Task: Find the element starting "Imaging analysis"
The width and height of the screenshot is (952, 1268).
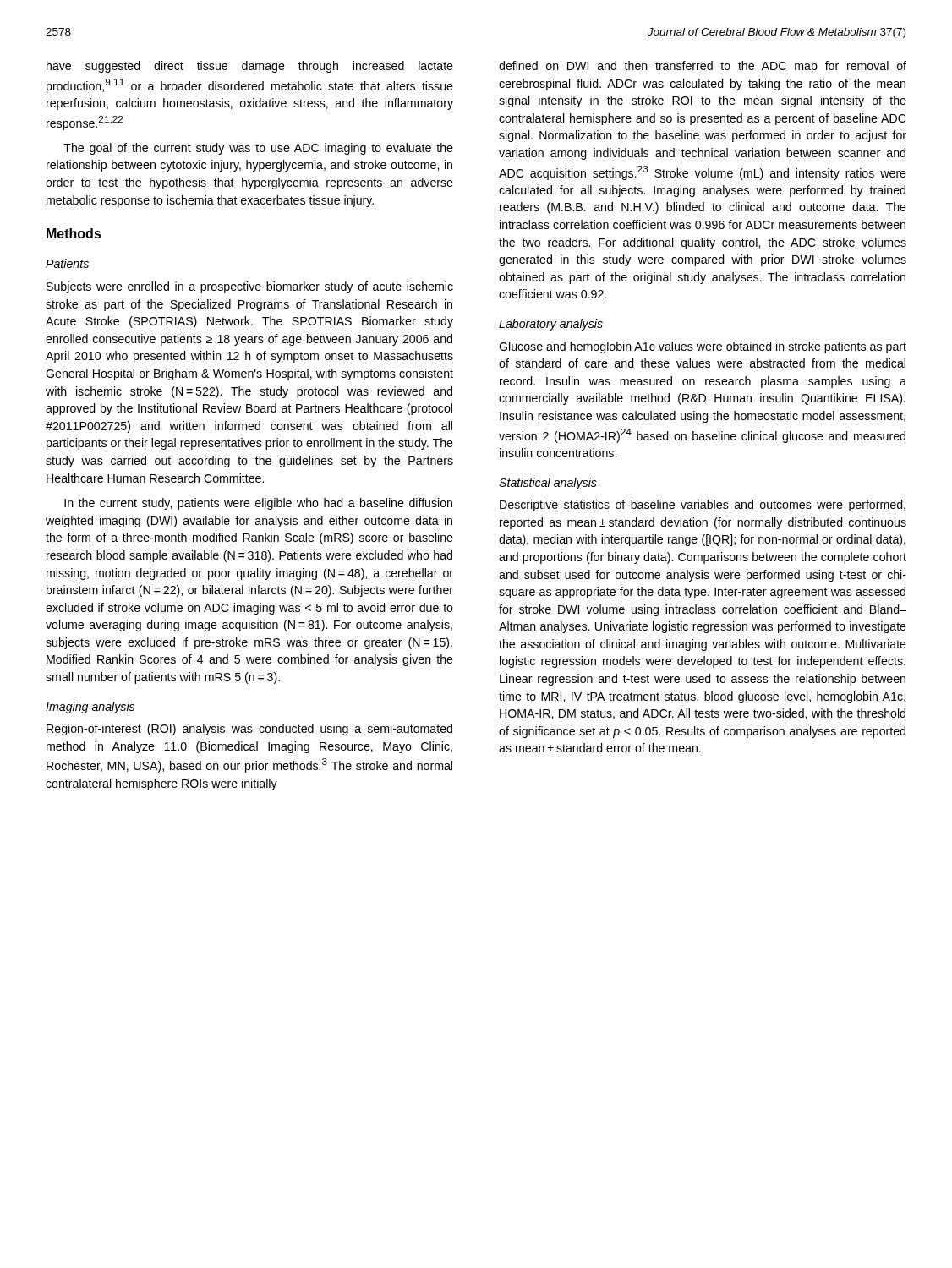Action: tap(90, 706)
